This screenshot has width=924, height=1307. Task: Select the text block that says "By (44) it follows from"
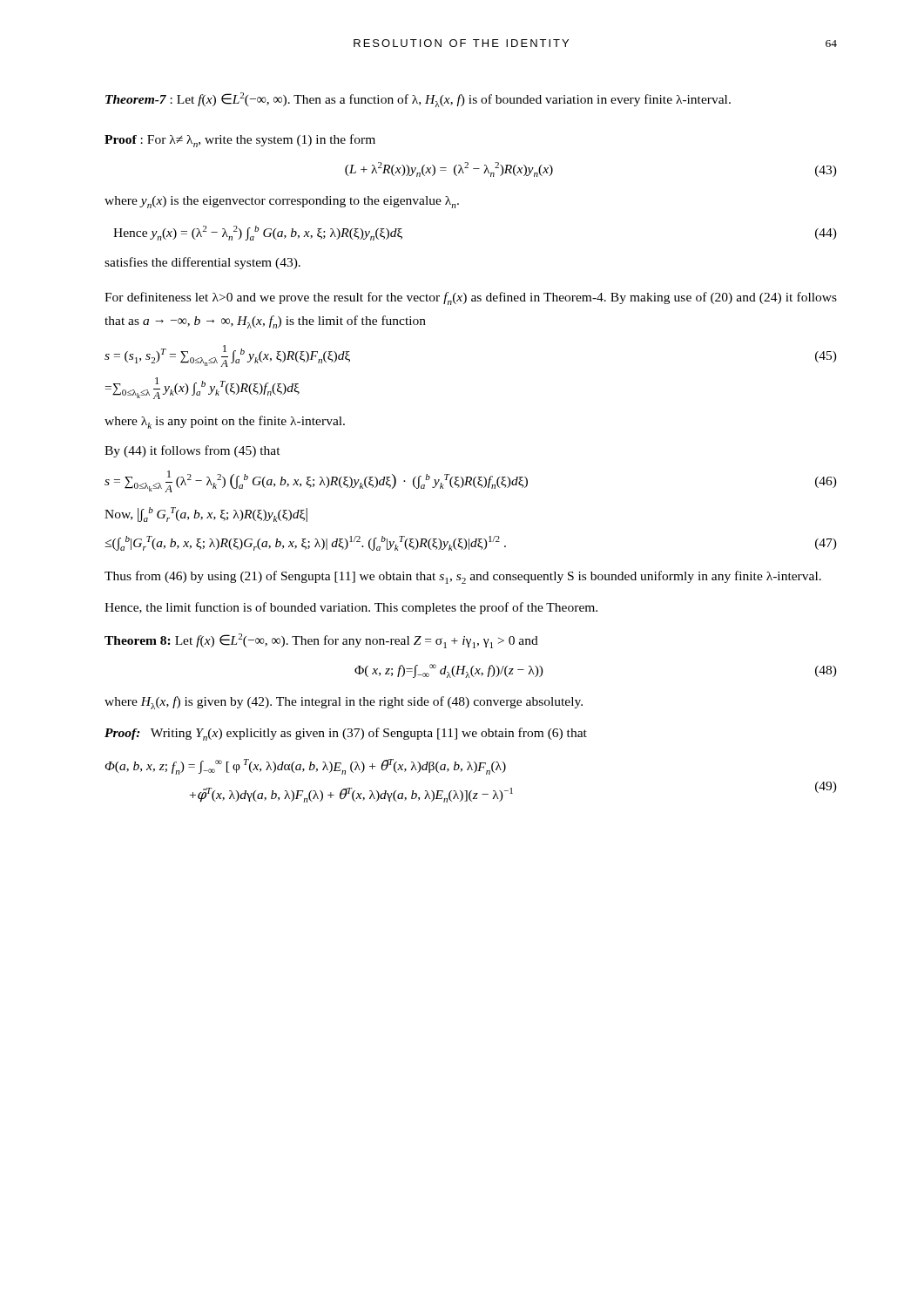pyautogui.click(x=192, y=450)
